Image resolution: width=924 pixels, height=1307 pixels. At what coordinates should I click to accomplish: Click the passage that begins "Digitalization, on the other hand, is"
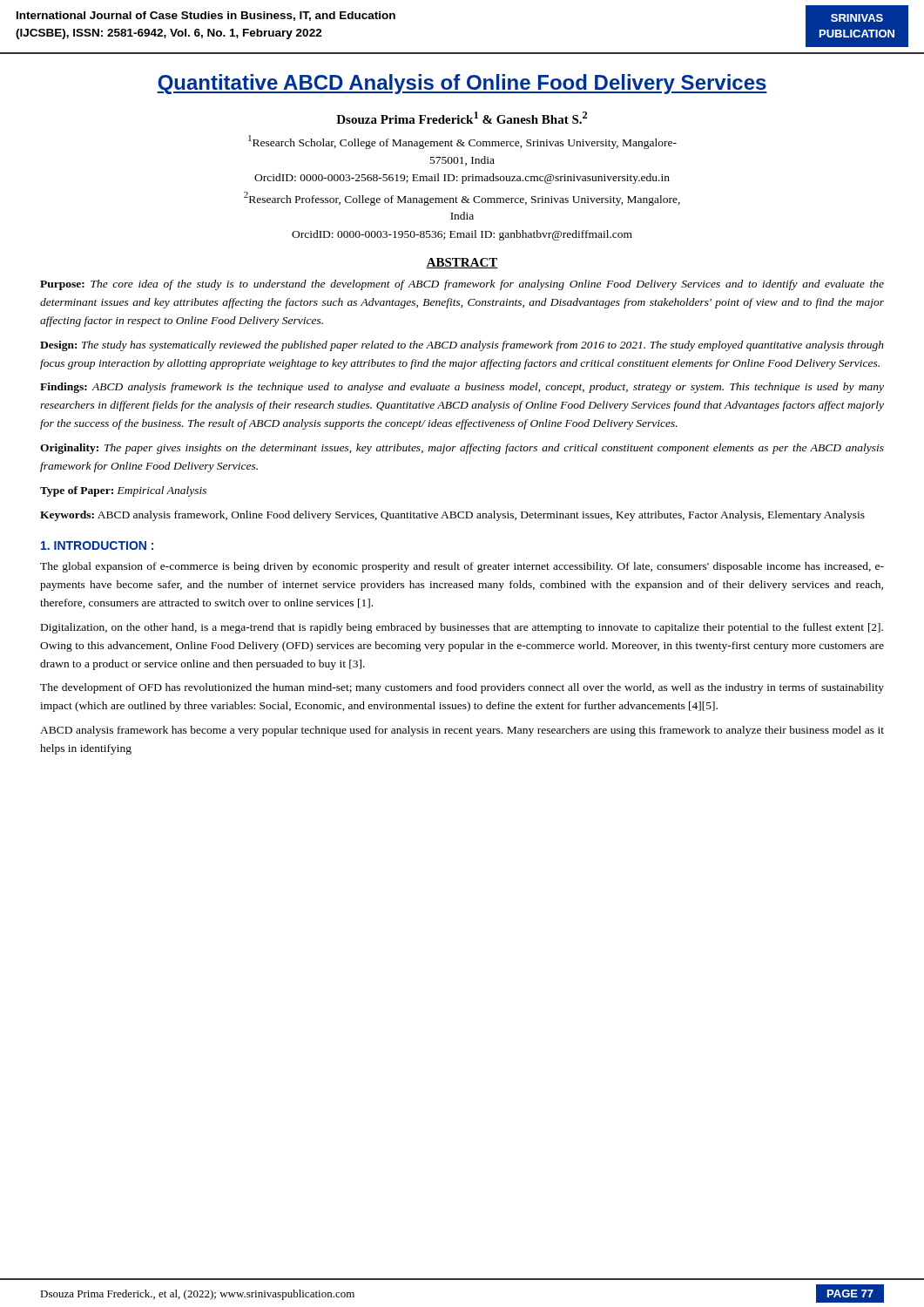[462, 645]
